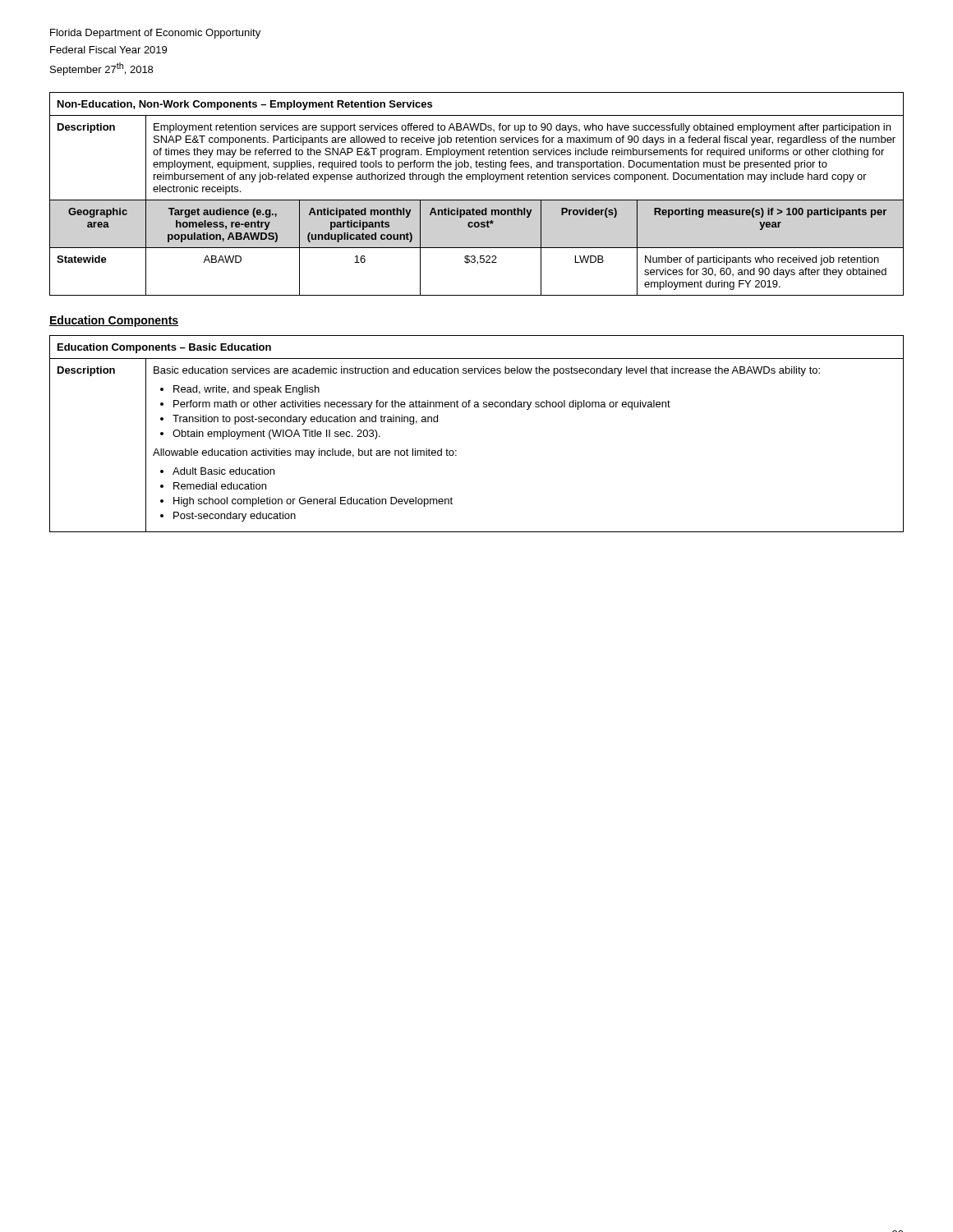Click on the passage starting "Read, write, and"
953x1232 pixels.
525,411
